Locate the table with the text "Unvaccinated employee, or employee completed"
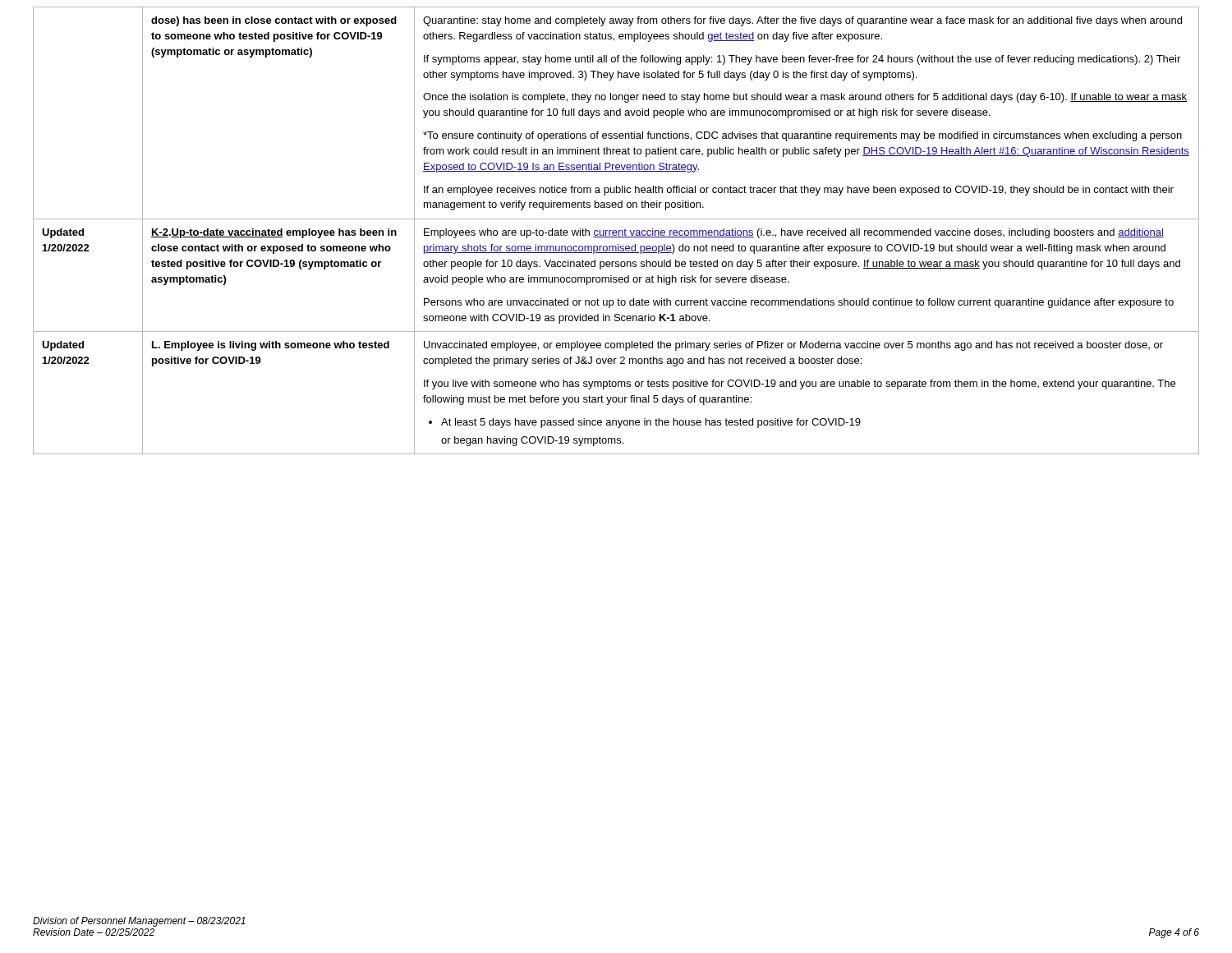The image size is (1232, 953). coord(616,231)
